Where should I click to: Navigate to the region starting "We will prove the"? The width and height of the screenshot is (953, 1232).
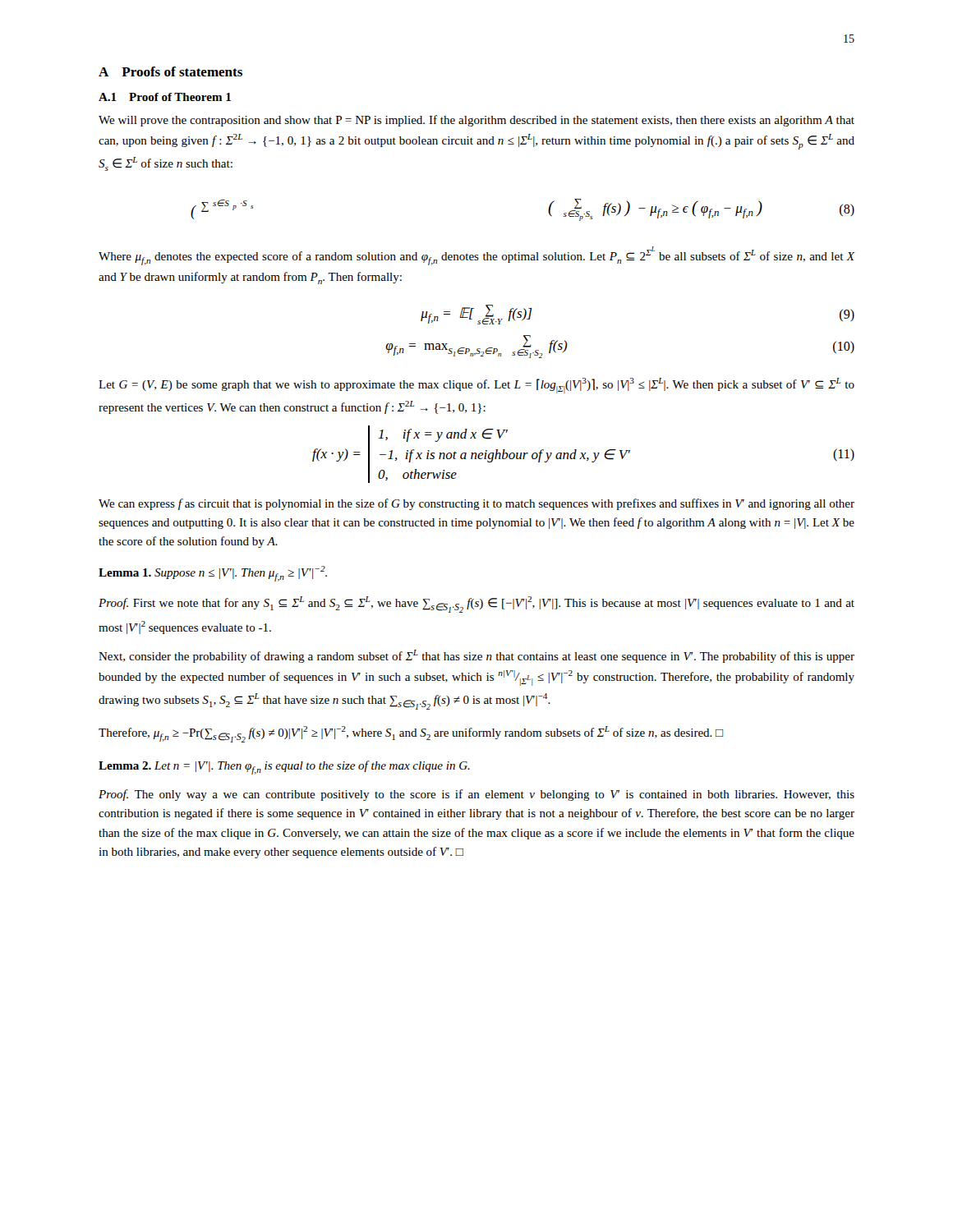tap(476, 143)
